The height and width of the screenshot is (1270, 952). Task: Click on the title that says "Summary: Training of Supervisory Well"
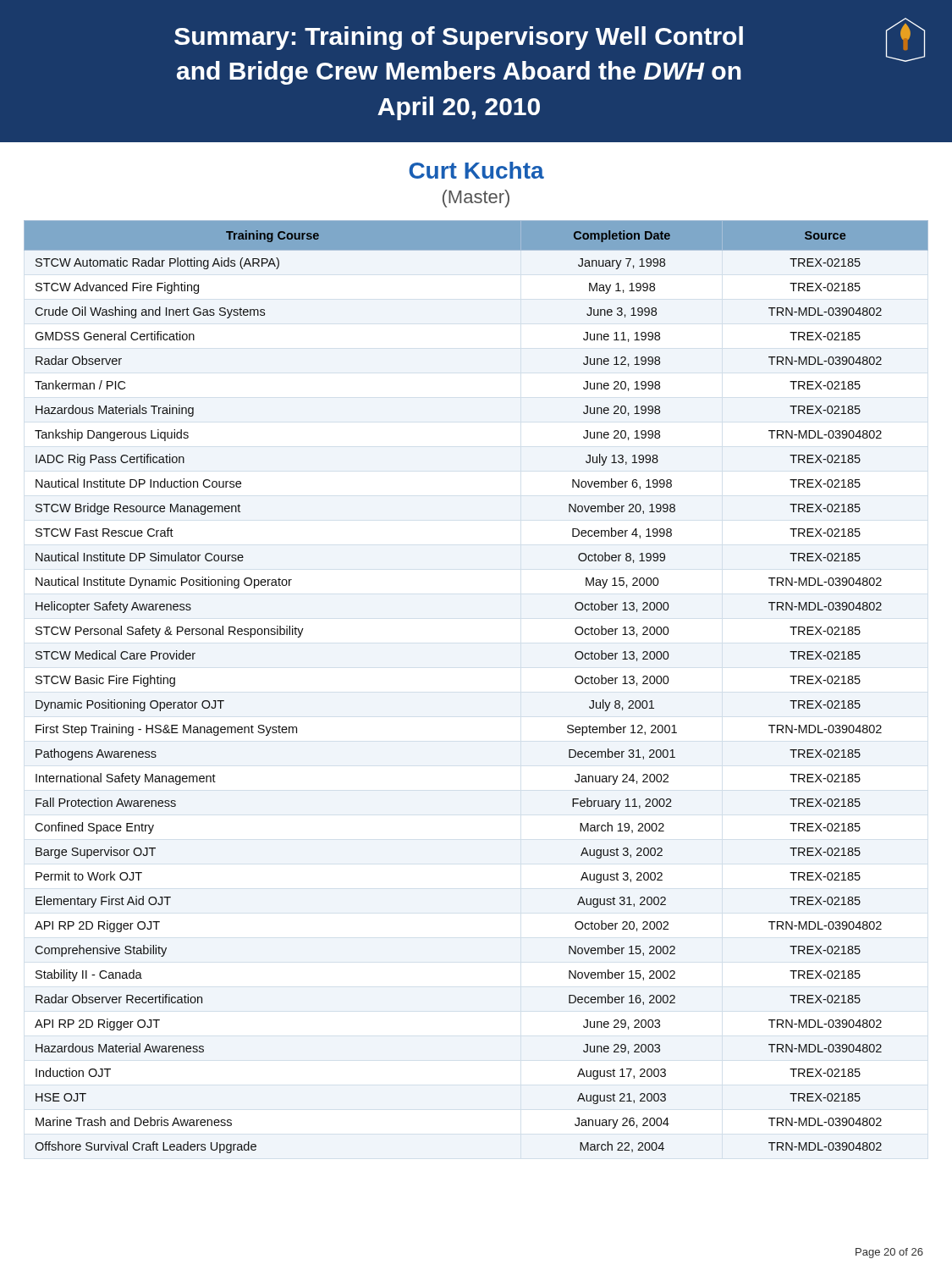[x=459, y=71]
